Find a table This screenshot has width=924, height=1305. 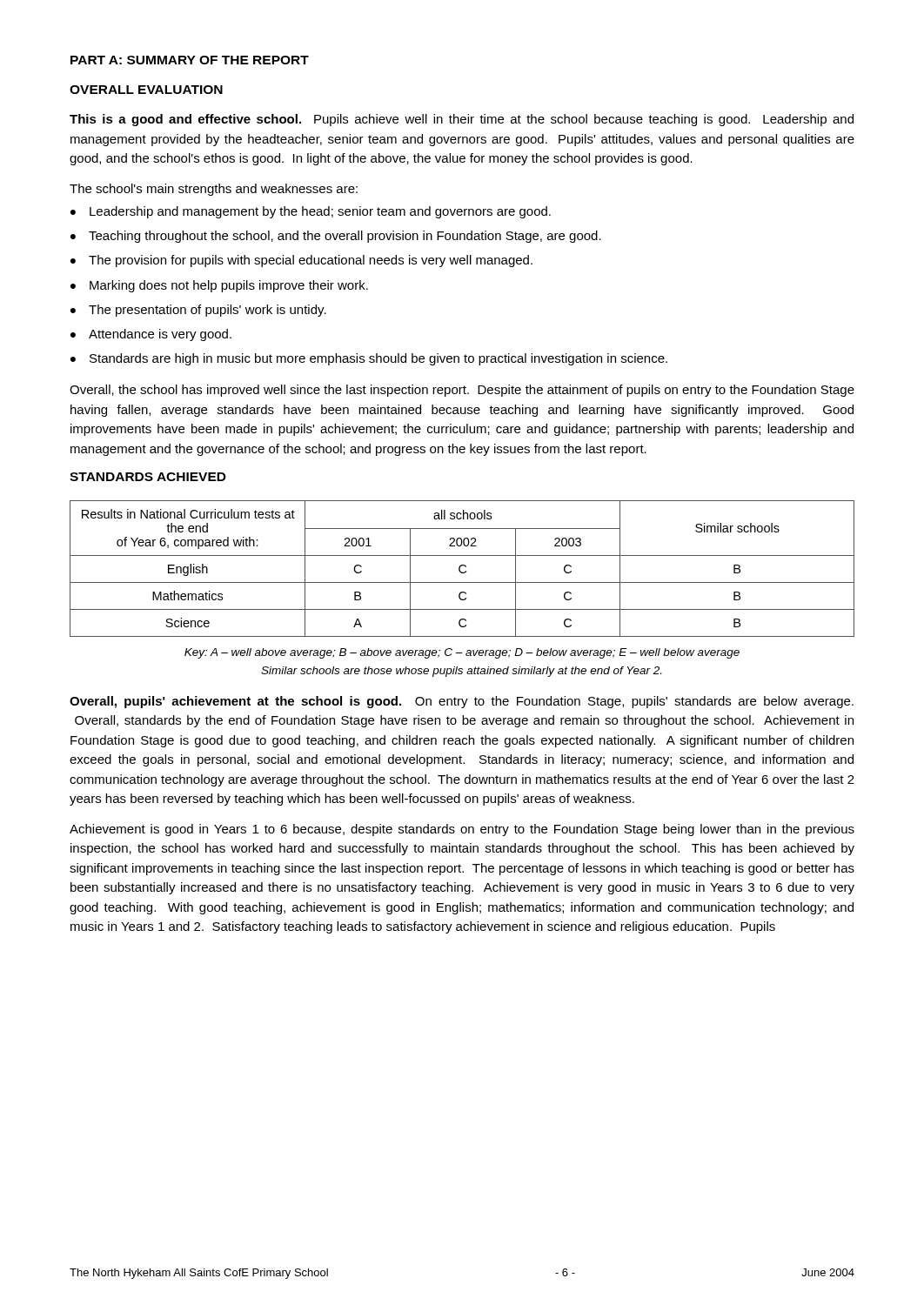[462, 569]
